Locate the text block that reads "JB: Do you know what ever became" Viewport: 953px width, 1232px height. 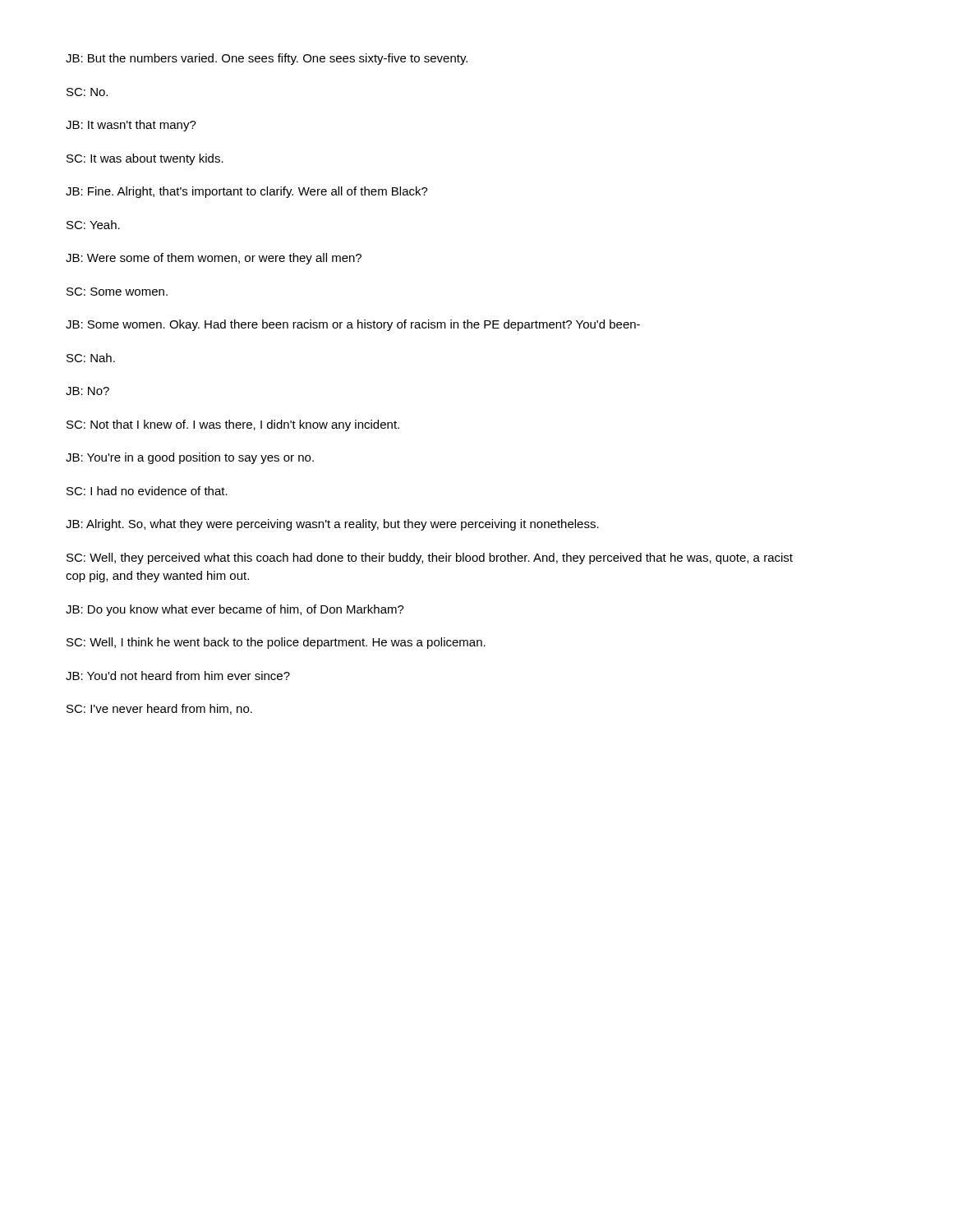(235, 609)
